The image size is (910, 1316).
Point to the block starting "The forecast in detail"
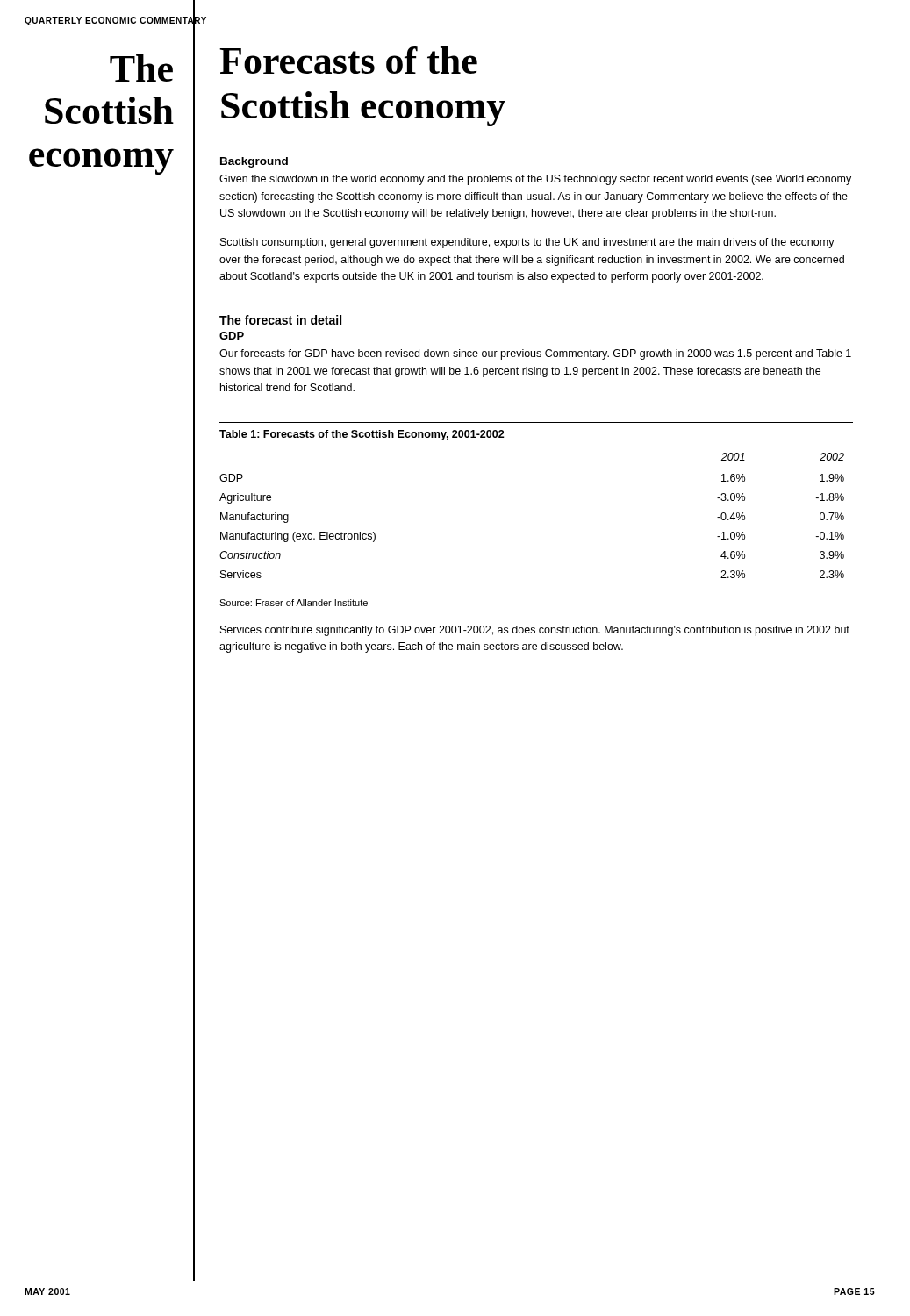[x=281, y=321]
